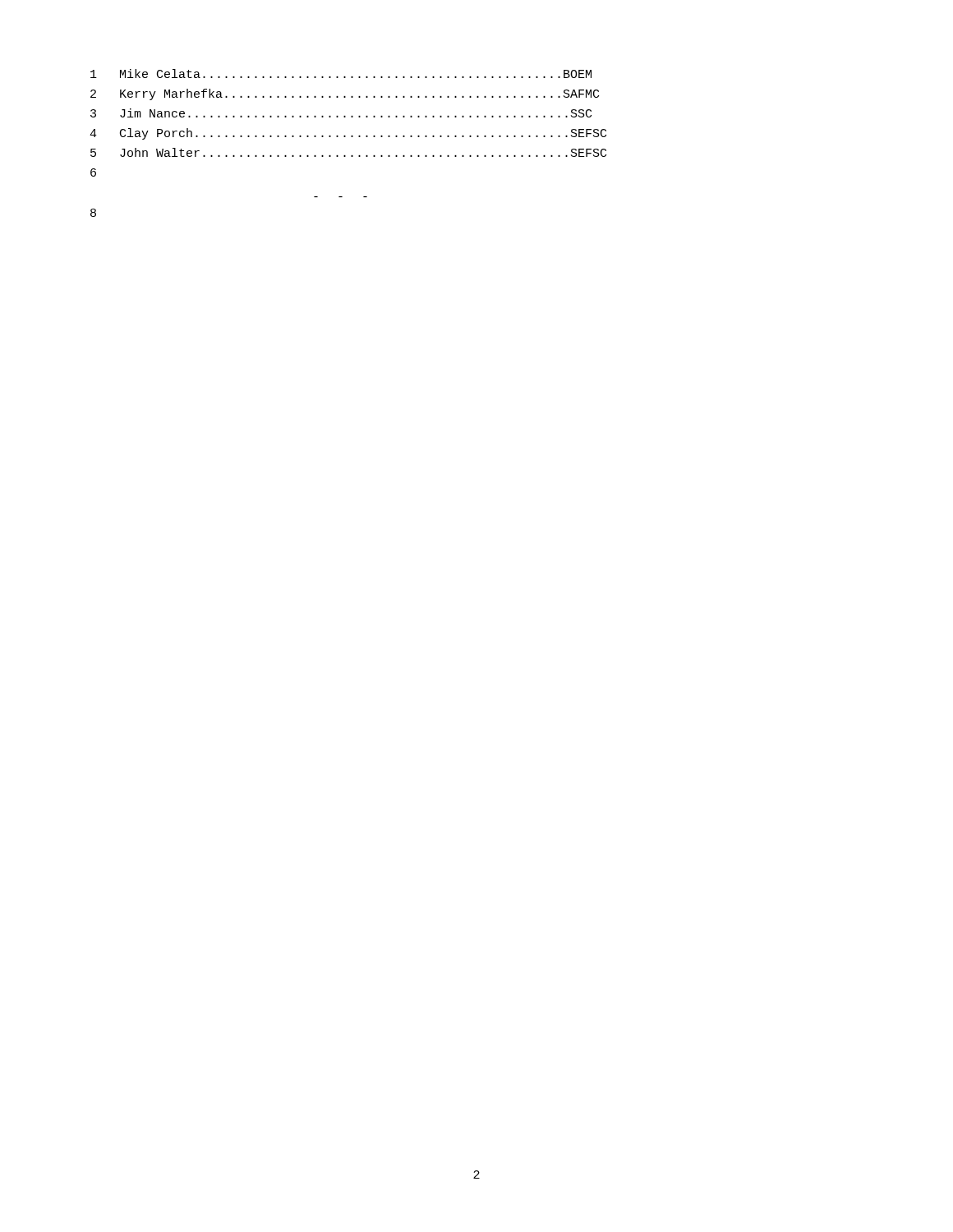The height and width of the screenshot is (1232, 953).
Task: Find the text starting "3 Jim Nance....................................................SSC"
Action: coord(476,115)
